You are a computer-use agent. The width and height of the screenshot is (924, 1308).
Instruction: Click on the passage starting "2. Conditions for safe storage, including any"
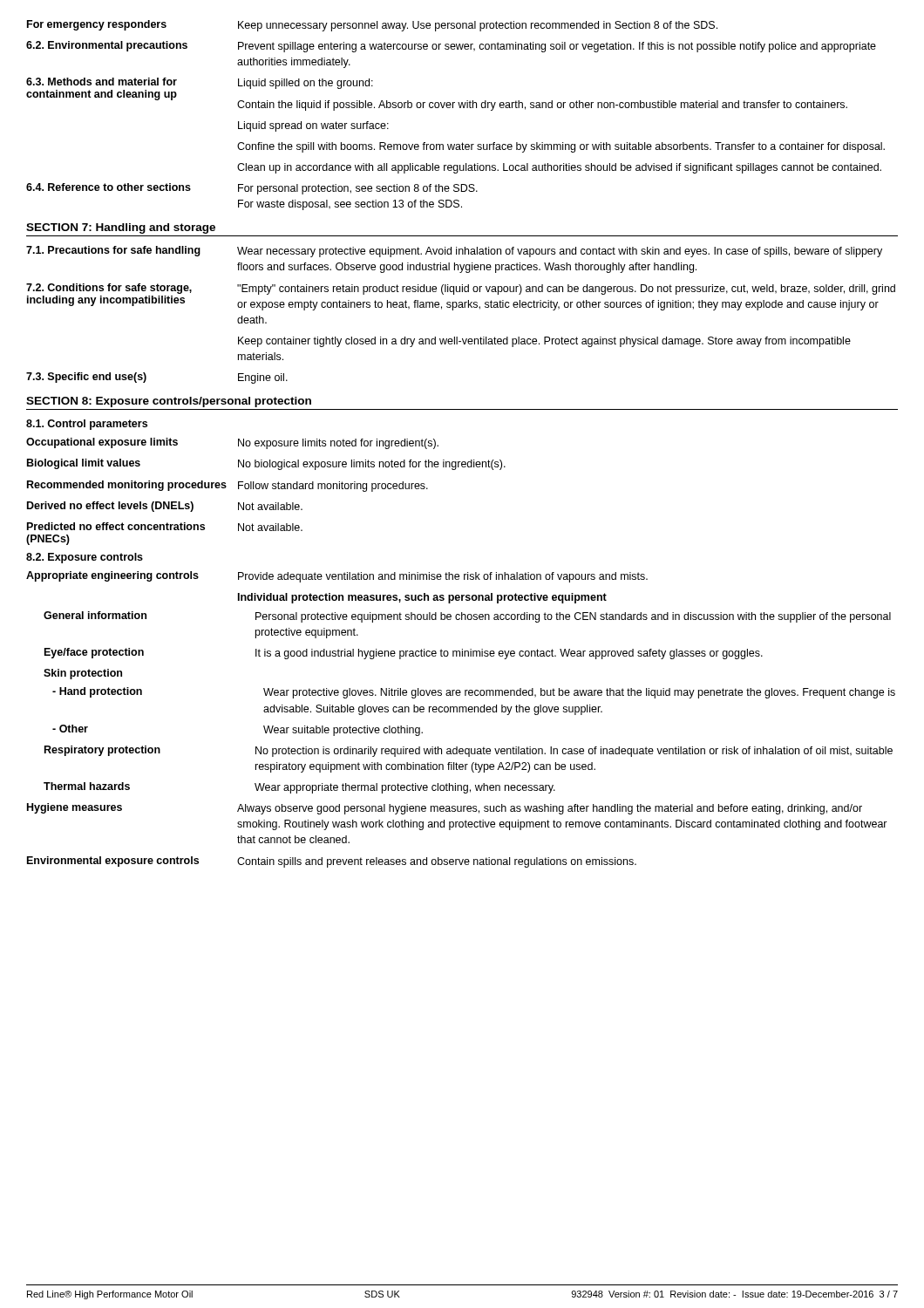[x=87, y=298]
